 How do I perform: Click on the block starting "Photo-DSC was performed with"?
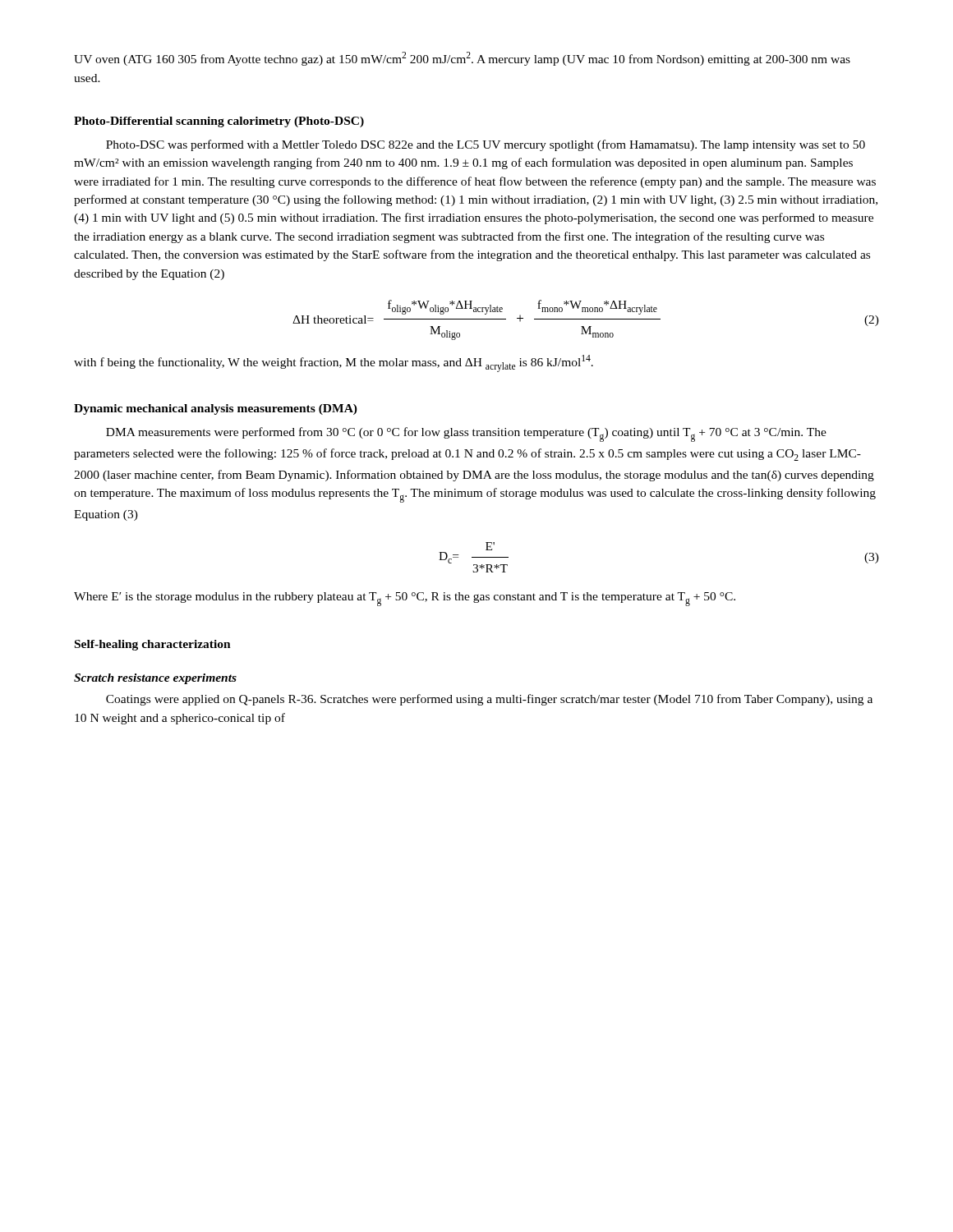tap(476, 208)
